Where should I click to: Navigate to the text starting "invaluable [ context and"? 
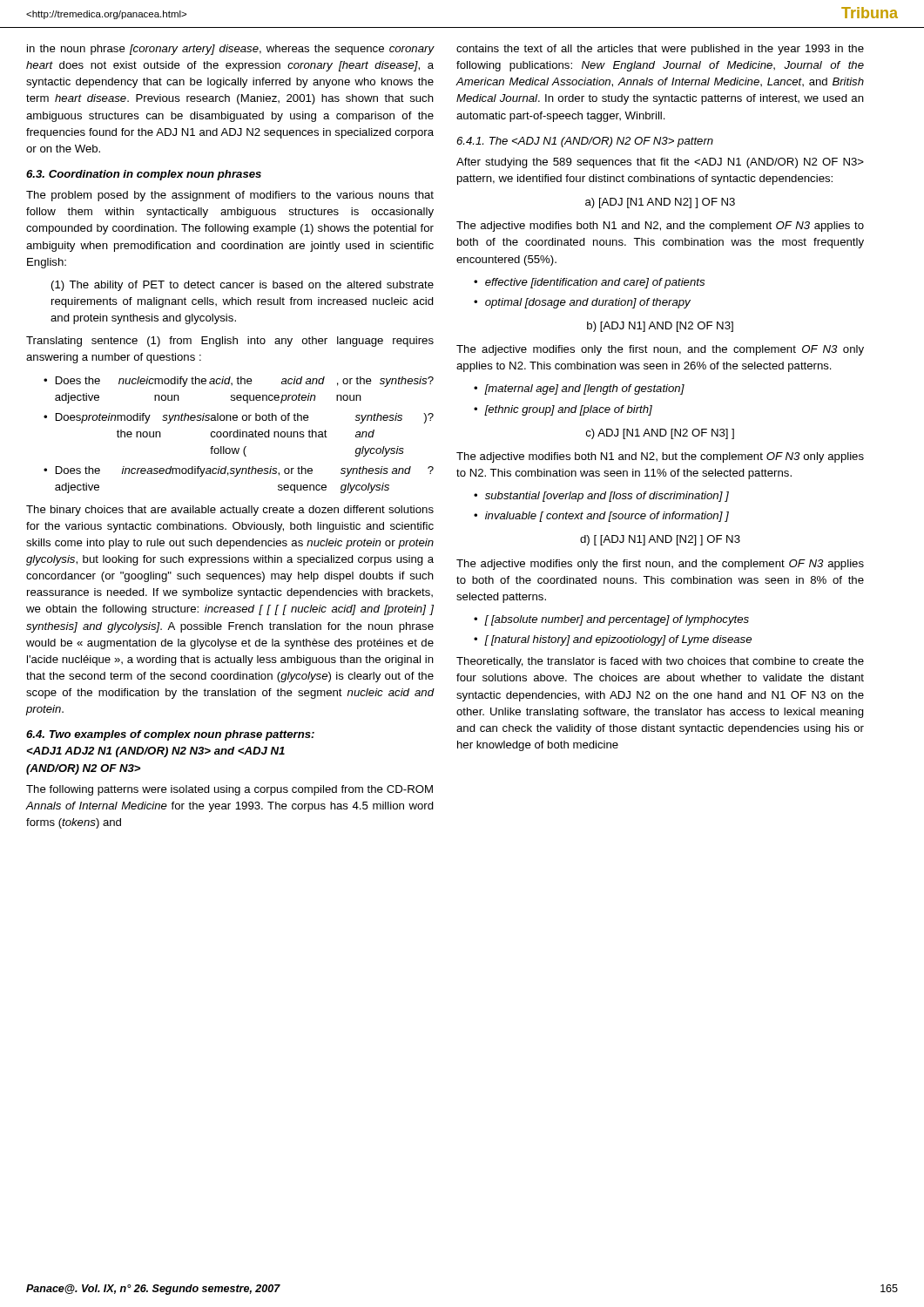coord(607,516)
